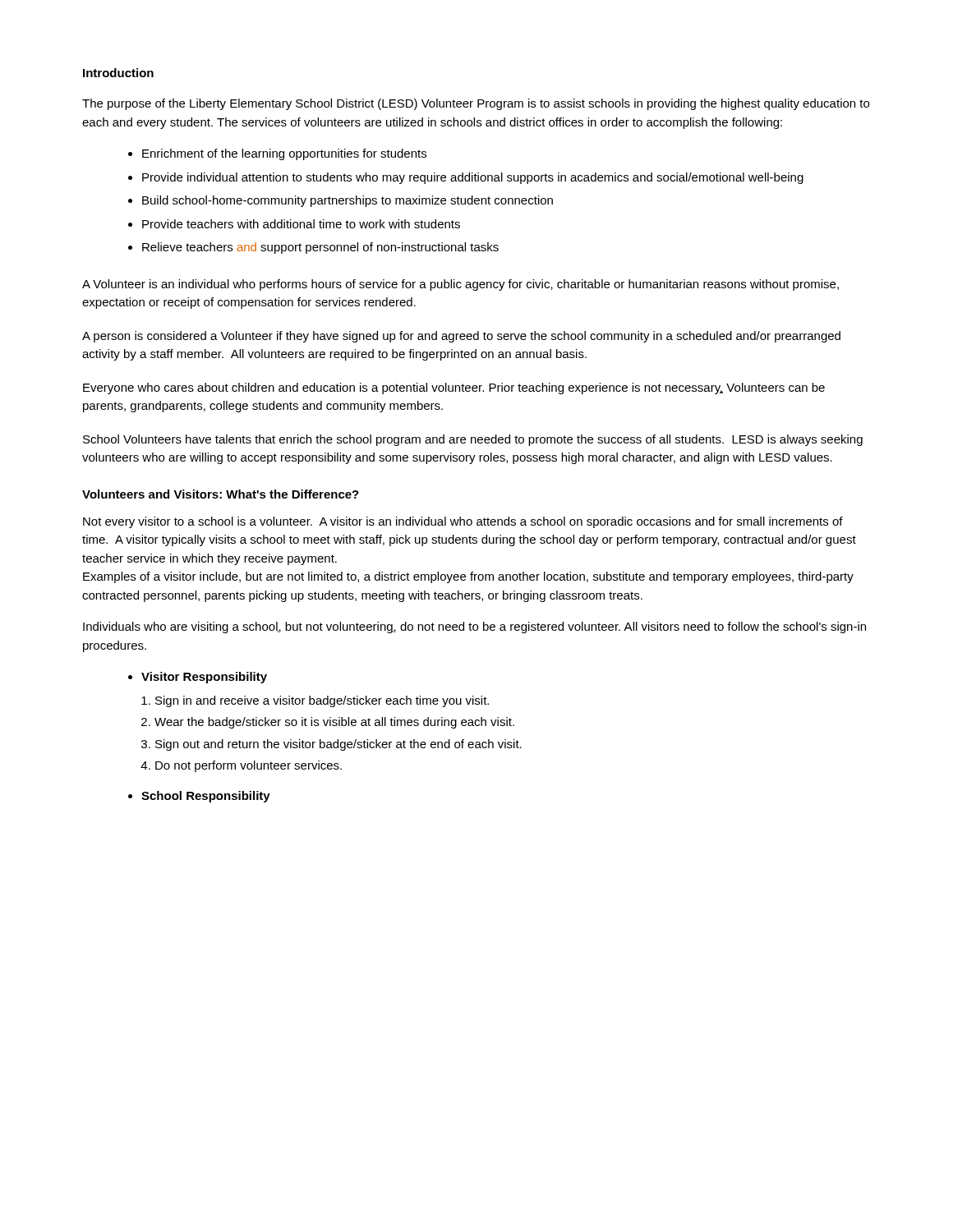This screenshot has height=1232, width=953.
Task: Point to the text block starting "Enrichment of the"
Action: click(x=277, y=154)
